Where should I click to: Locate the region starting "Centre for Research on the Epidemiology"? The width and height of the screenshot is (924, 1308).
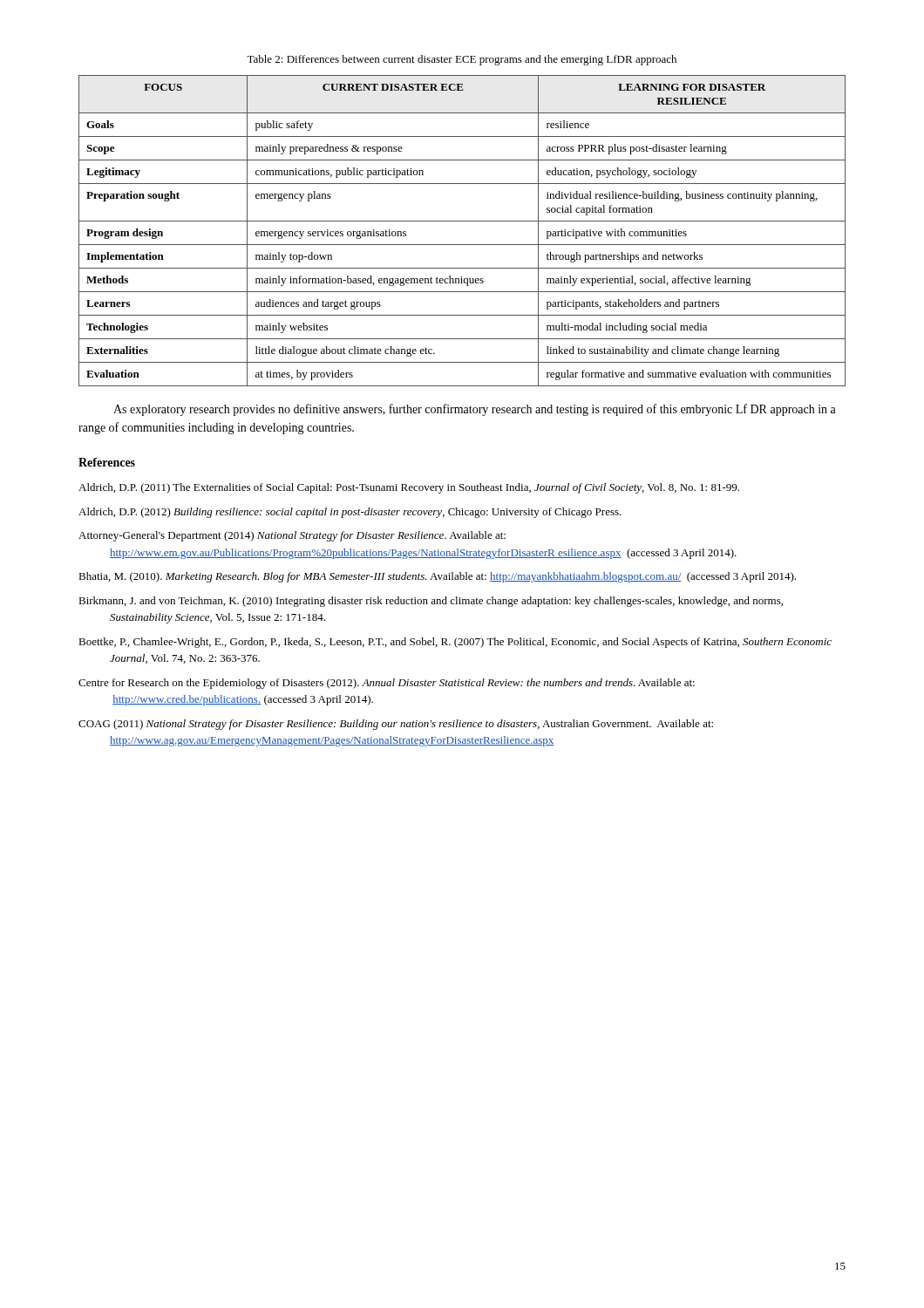point(387,690)
